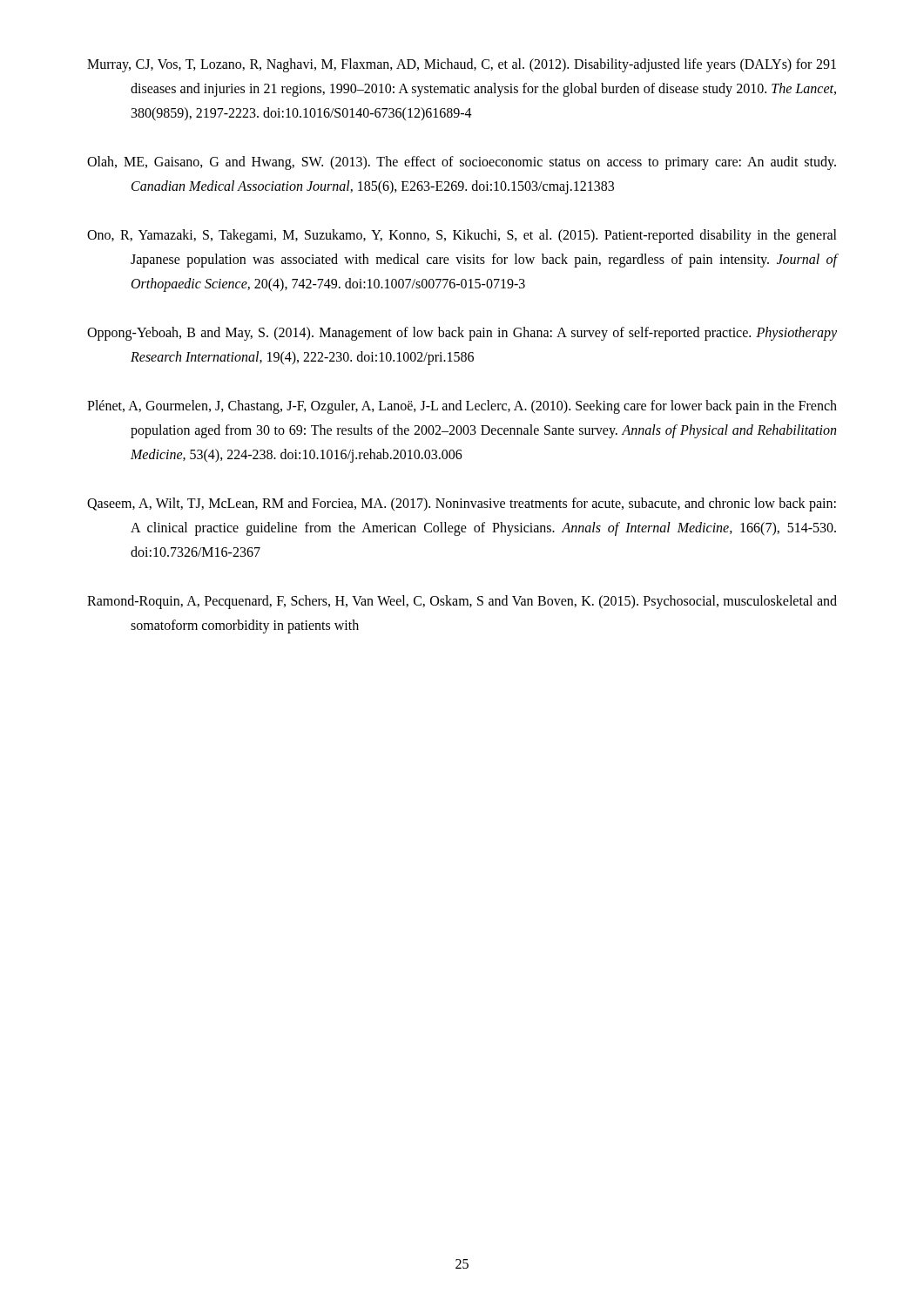924x1307 pixels.
Task: Select the list item that reads "Ono, R, Yamazaki,"
Action: (462, 259)
